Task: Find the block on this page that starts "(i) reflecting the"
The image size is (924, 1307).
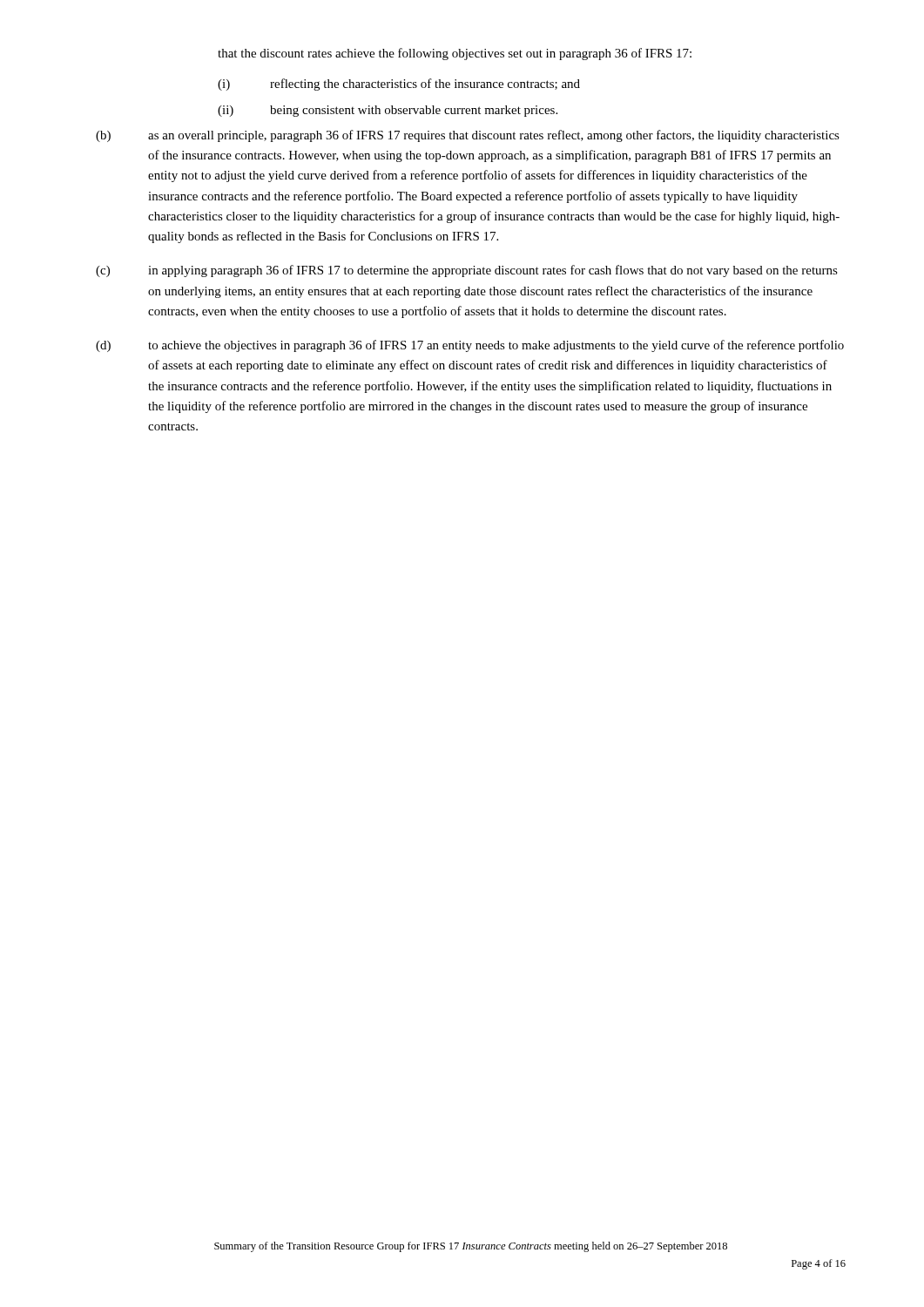Action: coord(399,84)
